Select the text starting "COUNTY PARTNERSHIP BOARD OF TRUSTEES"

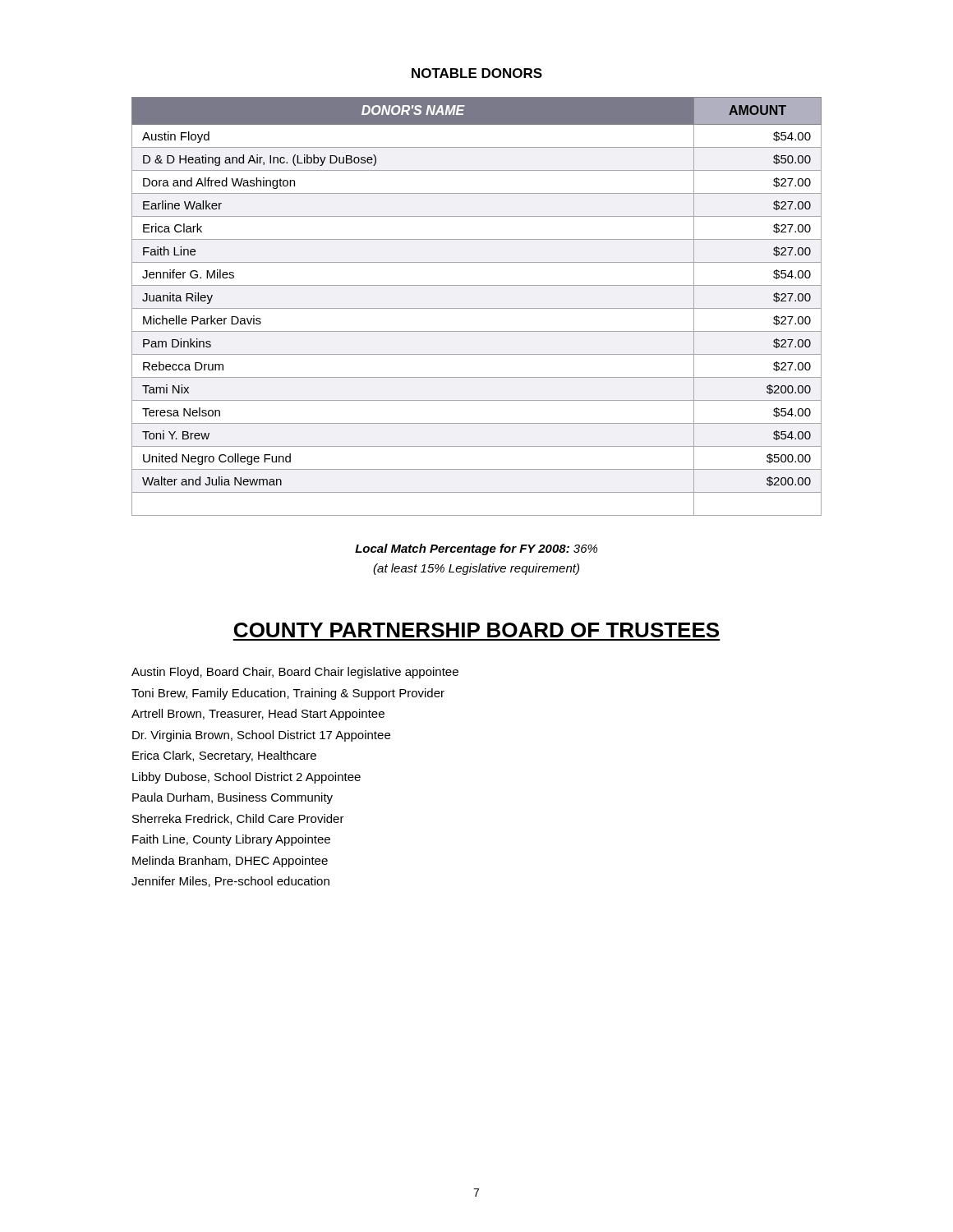click(476, 630)
